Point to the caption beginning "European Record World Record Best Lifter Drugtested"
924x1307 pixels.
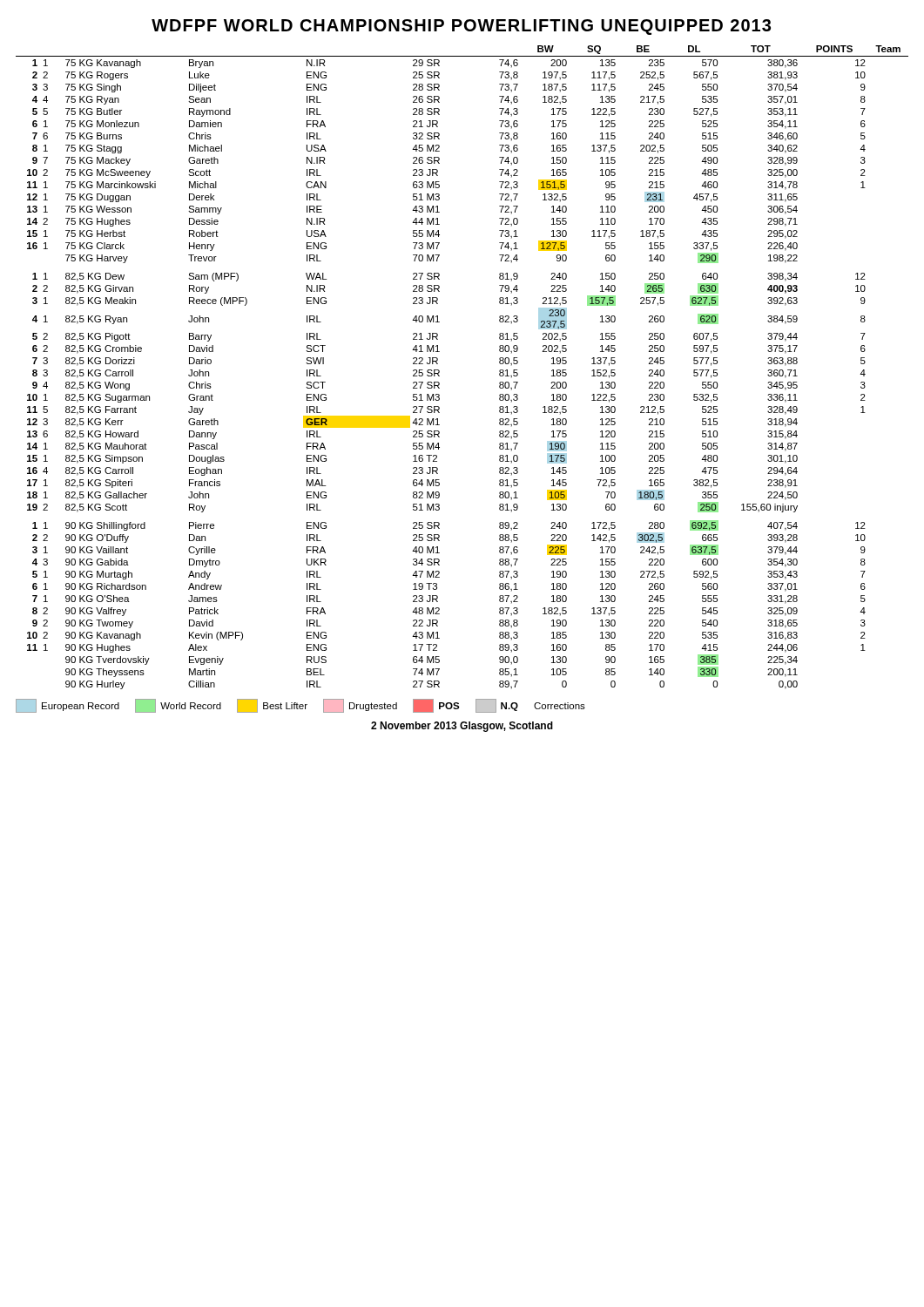tap(462, 706)
